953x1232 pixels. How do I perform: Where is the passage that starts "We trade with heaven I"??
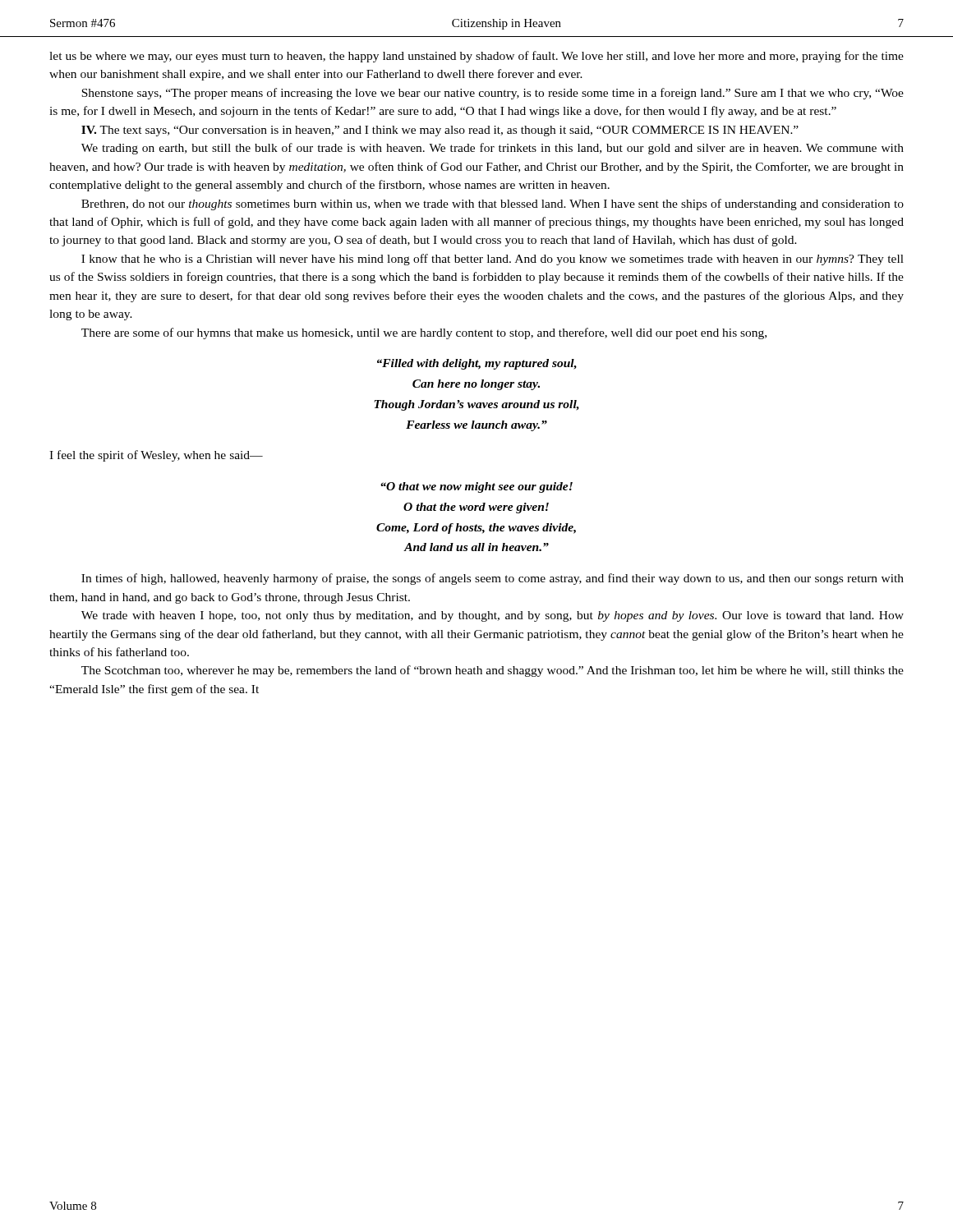pyautogui.click(x=476, y=634)
